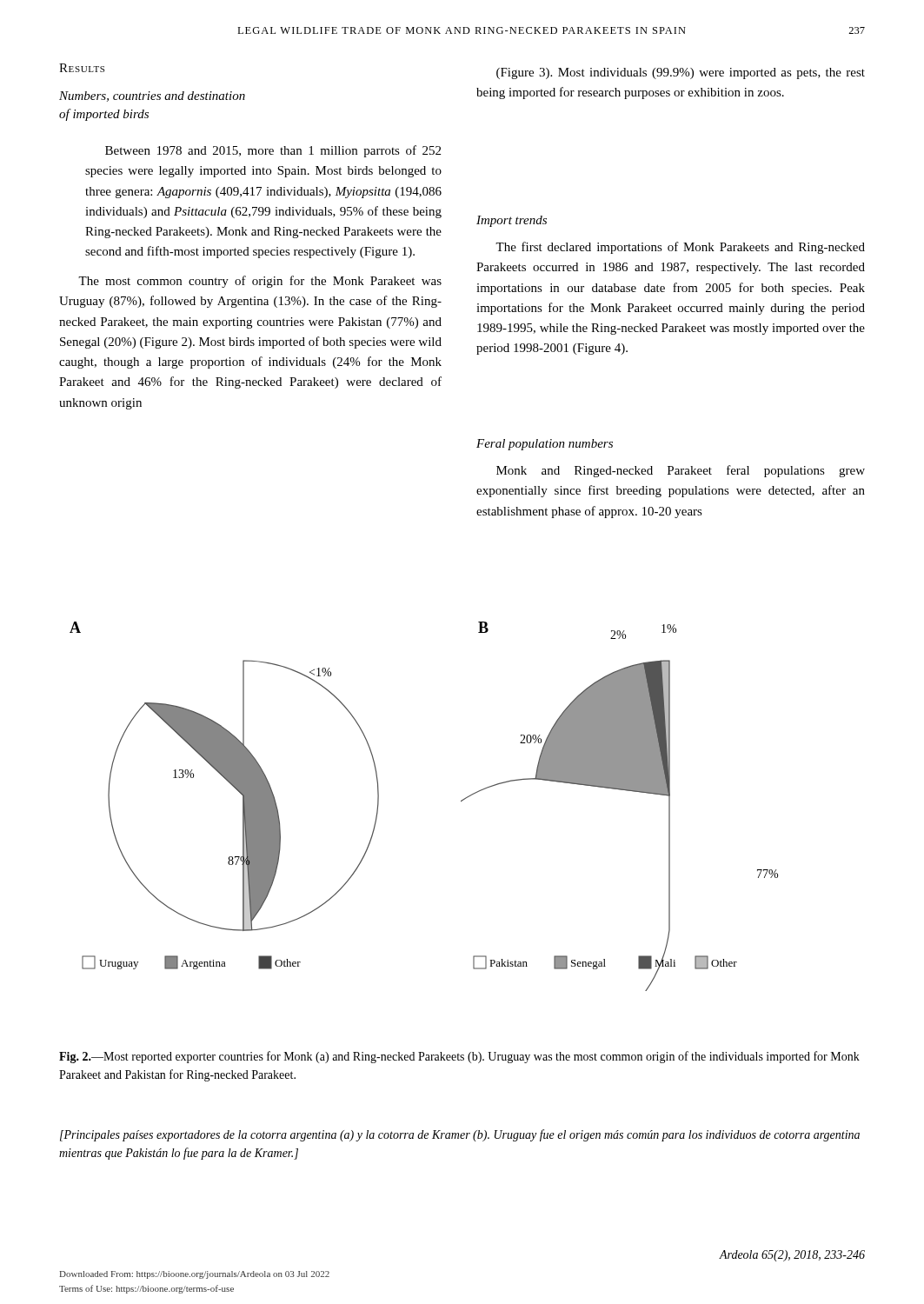Screen dimensions: 1304x924
Task: Click on the region starting "Fig. 2.—Most reported exporter countries"
Action: pyautogui.click(x=459, y=1066)
